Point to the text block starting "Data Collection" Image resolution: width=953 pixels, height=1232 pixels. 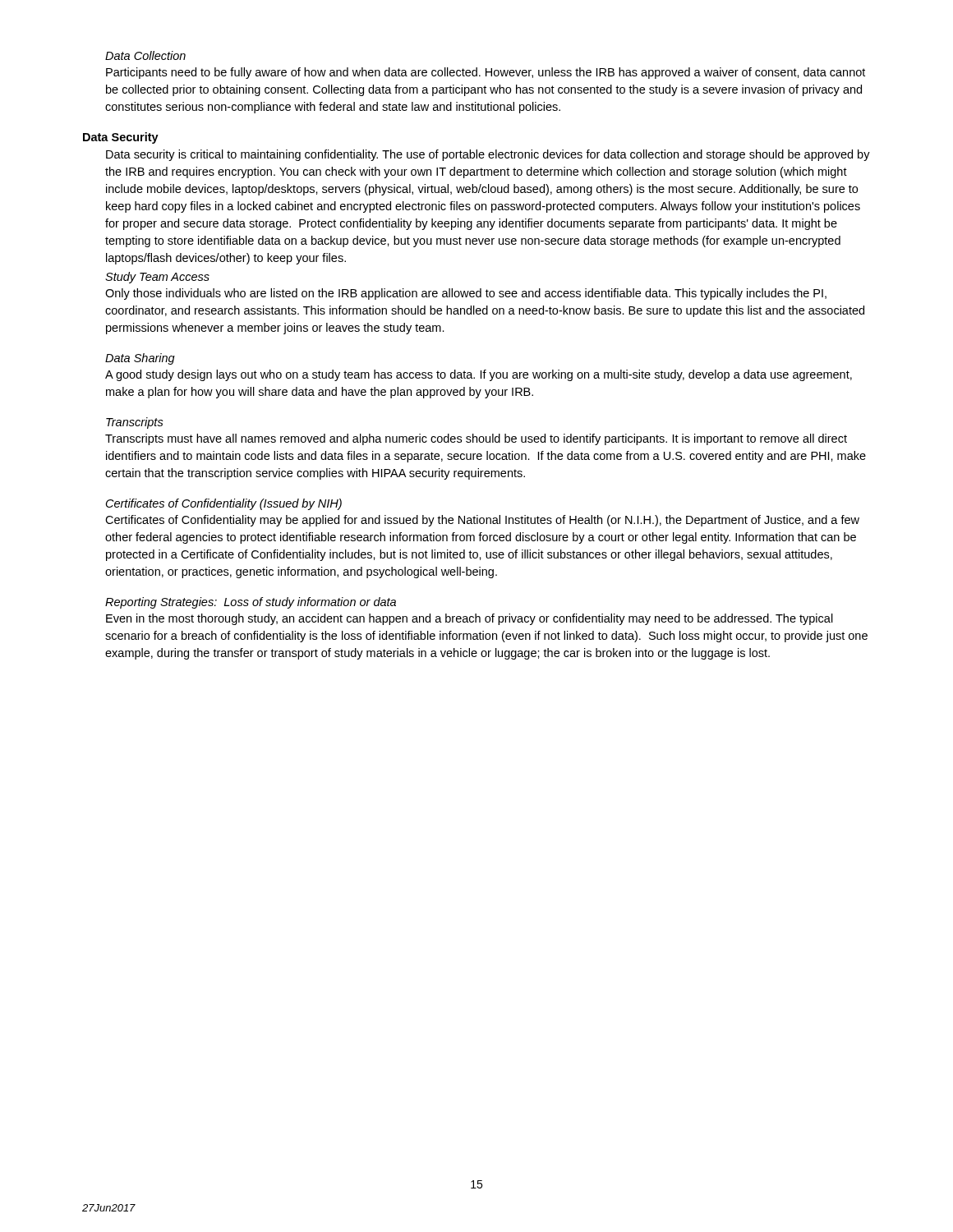tap(146, 56)
